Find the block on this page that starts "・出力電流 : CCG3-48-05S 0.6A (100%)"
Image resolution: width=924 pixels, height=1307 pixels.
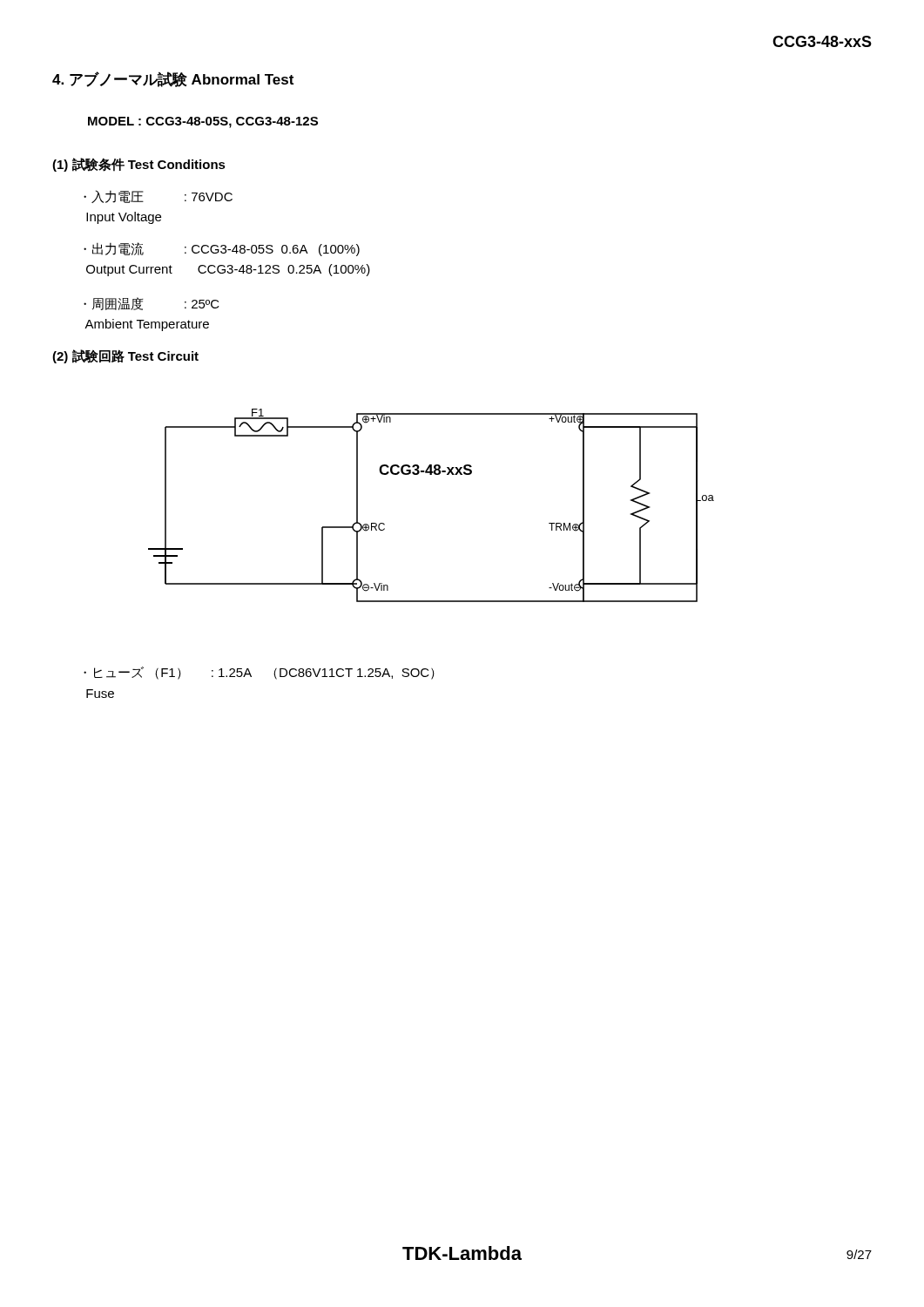click(224, 259)
